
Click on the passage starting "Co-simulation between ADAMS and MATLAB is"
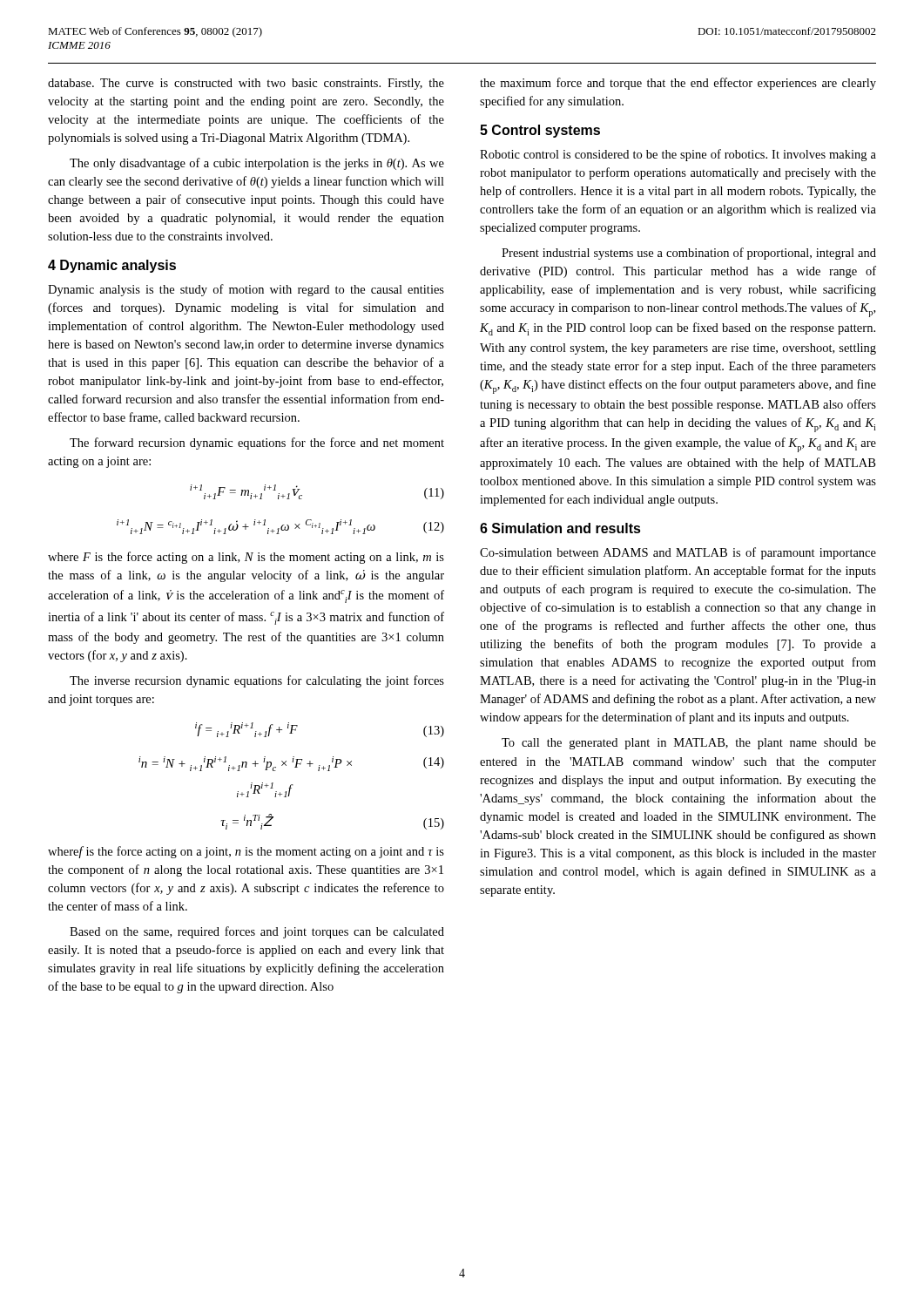click(x=678, y=636)
